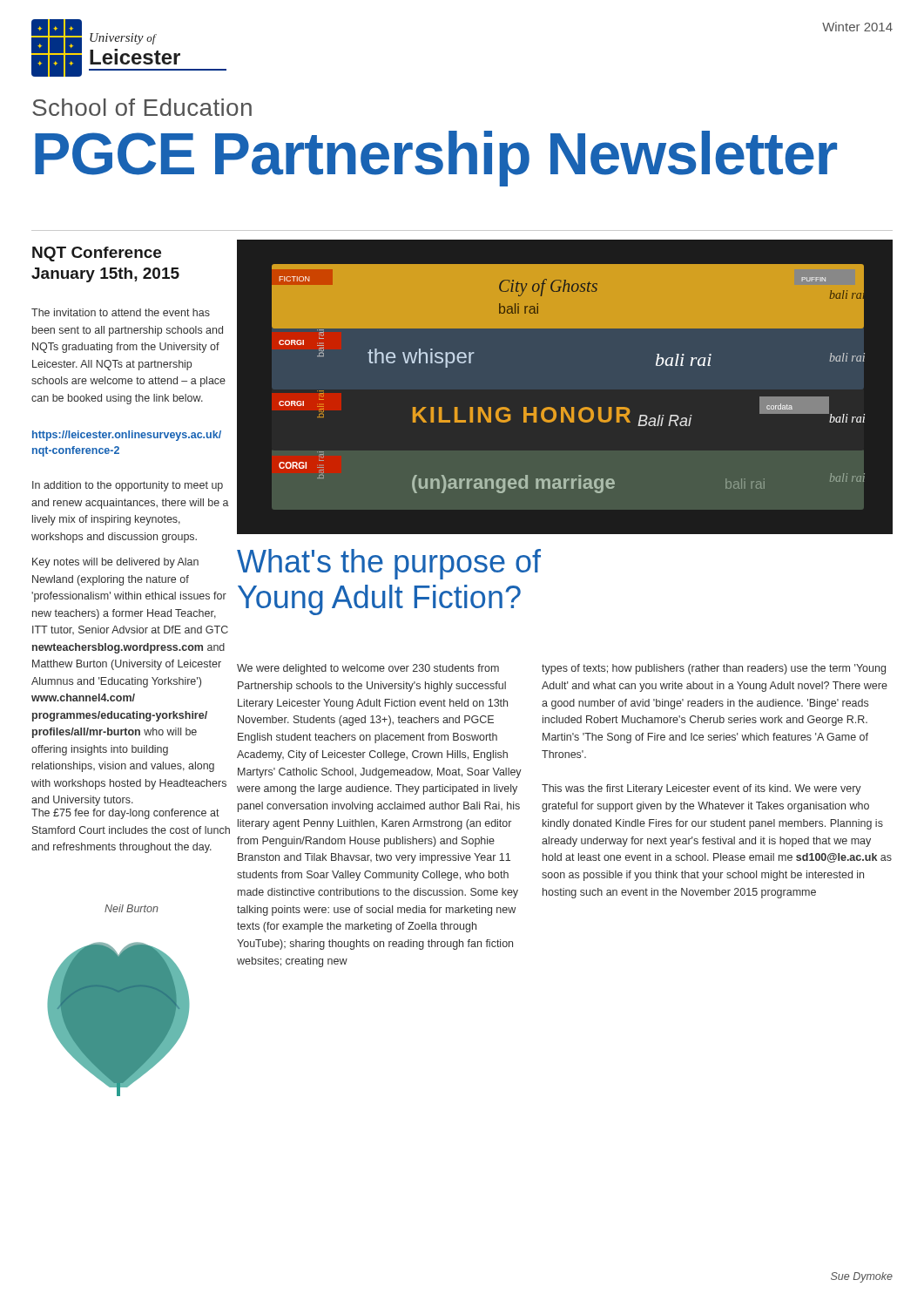Image resolution: width=924 pixels, height=1307 pixels.
Task: Find the text starting "We were delighted"
Action: [x=379, y=815]
